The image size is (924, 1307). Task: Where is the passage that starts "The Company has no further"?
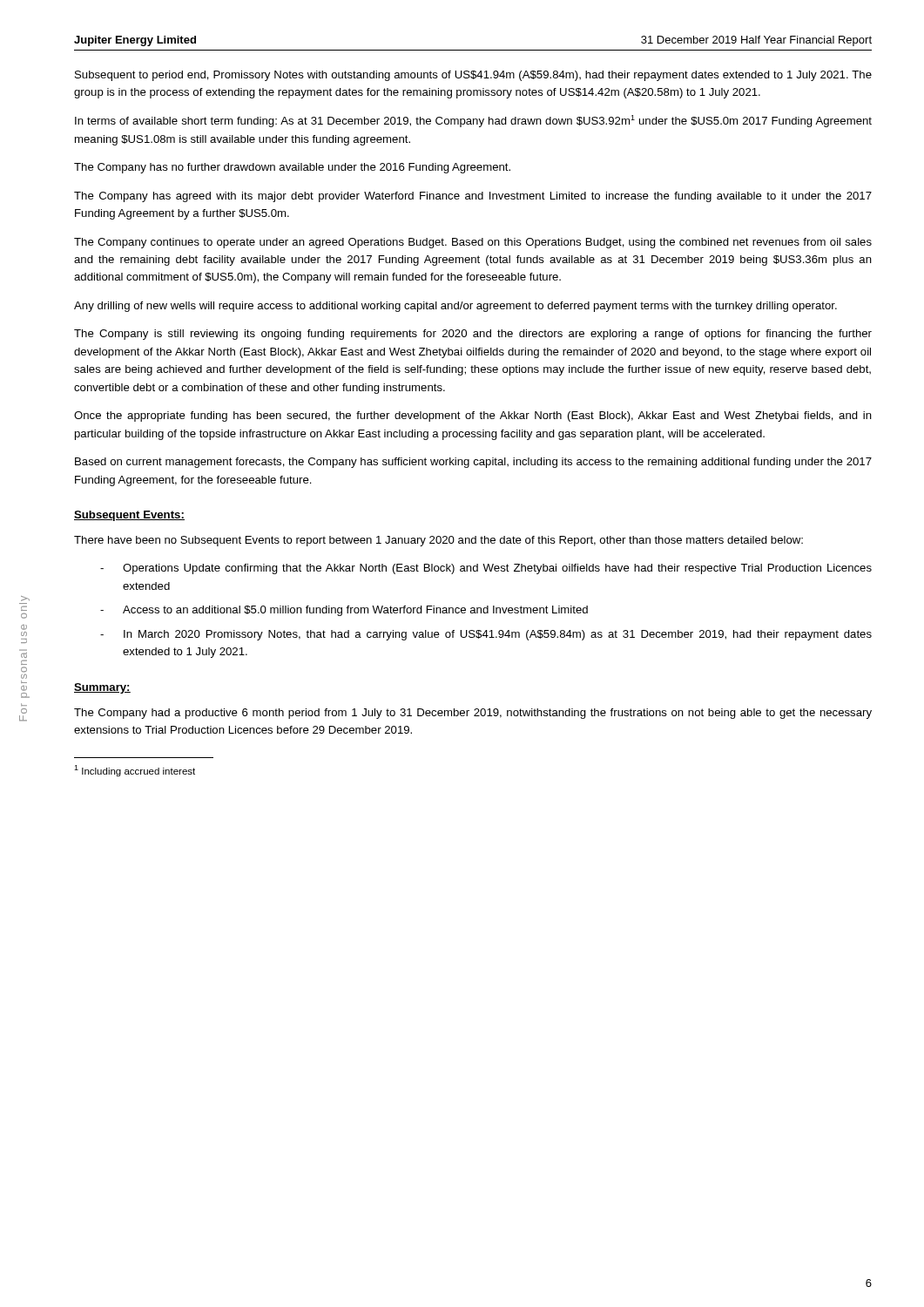293,167
